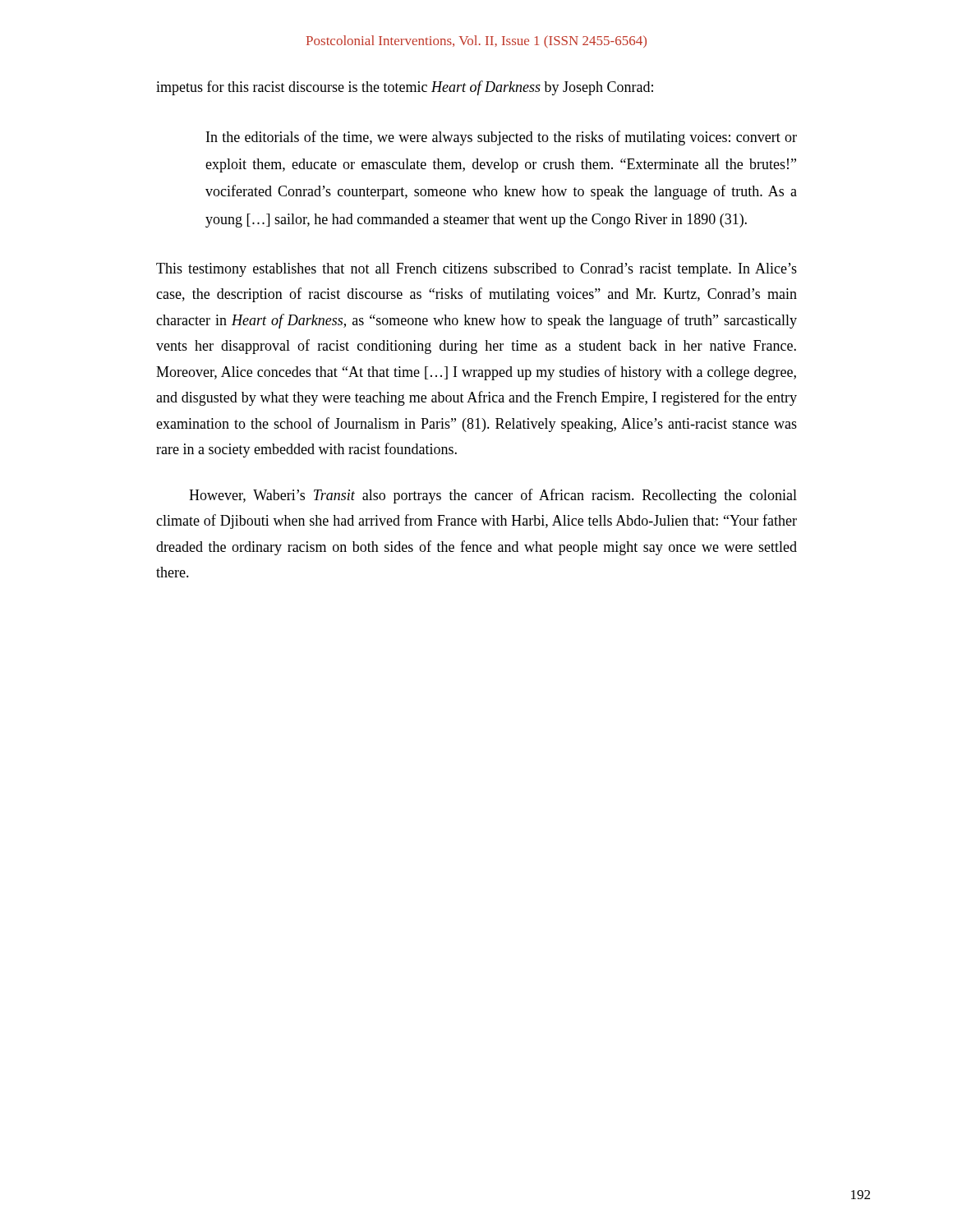953x1232 pixels.
Task: Point to the block beginning "This testimony establishes that not all"
Action: [476, 359]
